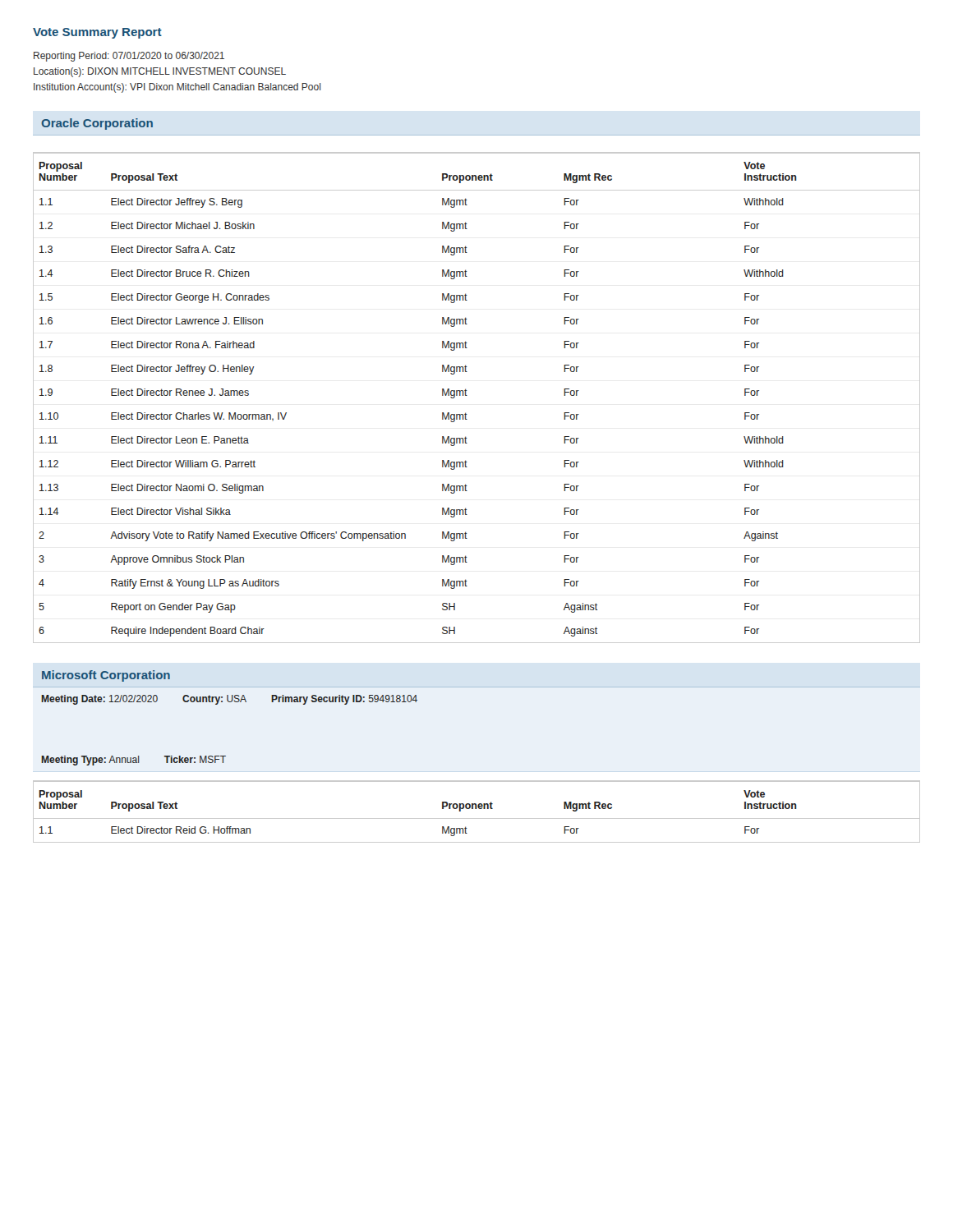Select the section header that reads "Oracle Corporation"
The height and width of the screenshot is (1232, 953).
(97, 122)
